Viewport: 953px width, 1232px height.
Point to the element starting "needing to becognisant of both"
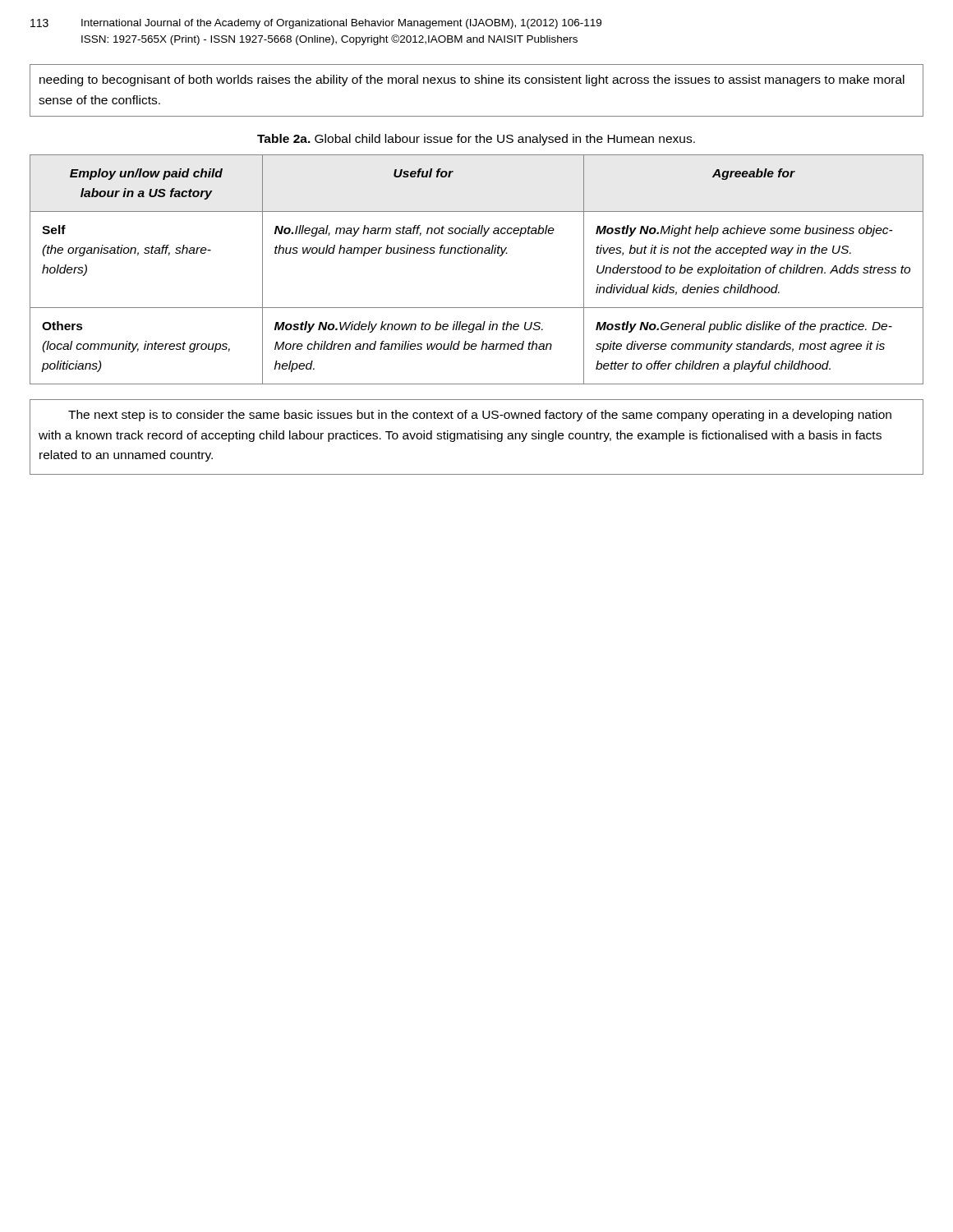pos(472,89)
